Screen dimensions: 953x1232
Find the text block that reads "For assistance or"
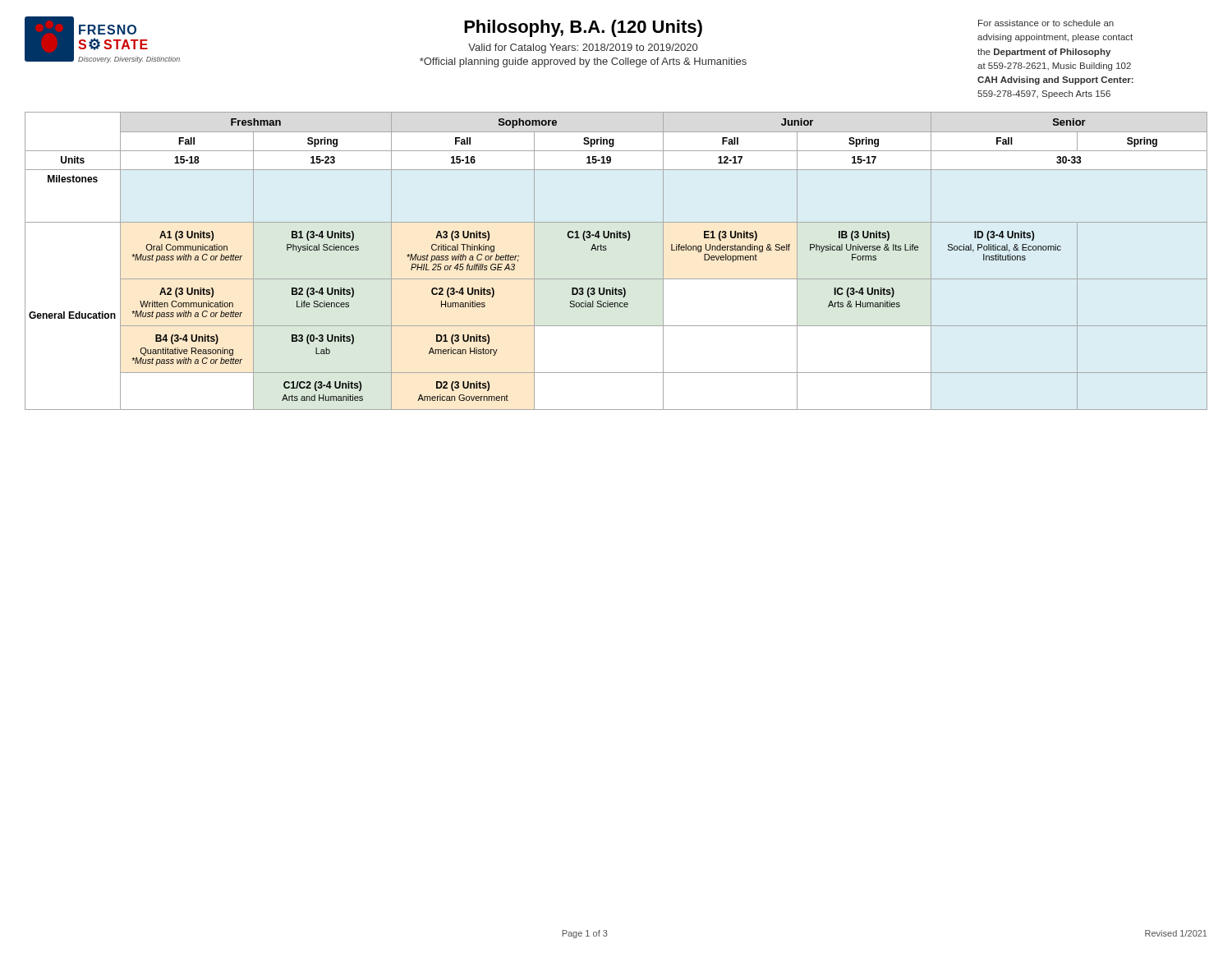1056,58
